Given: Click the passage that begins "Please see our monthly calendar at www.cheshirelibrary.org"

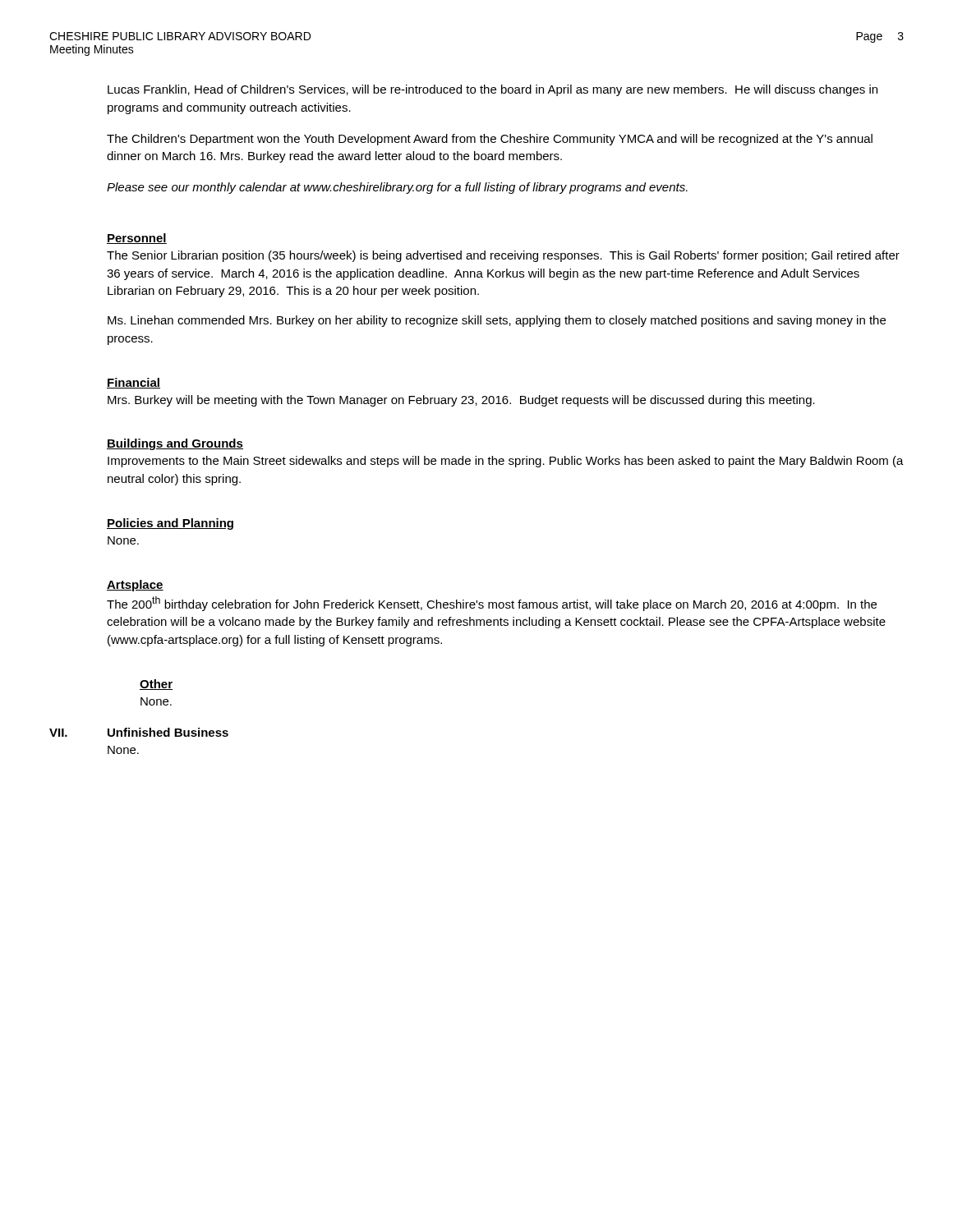Looking at the screenshot, I should [398, 187].
